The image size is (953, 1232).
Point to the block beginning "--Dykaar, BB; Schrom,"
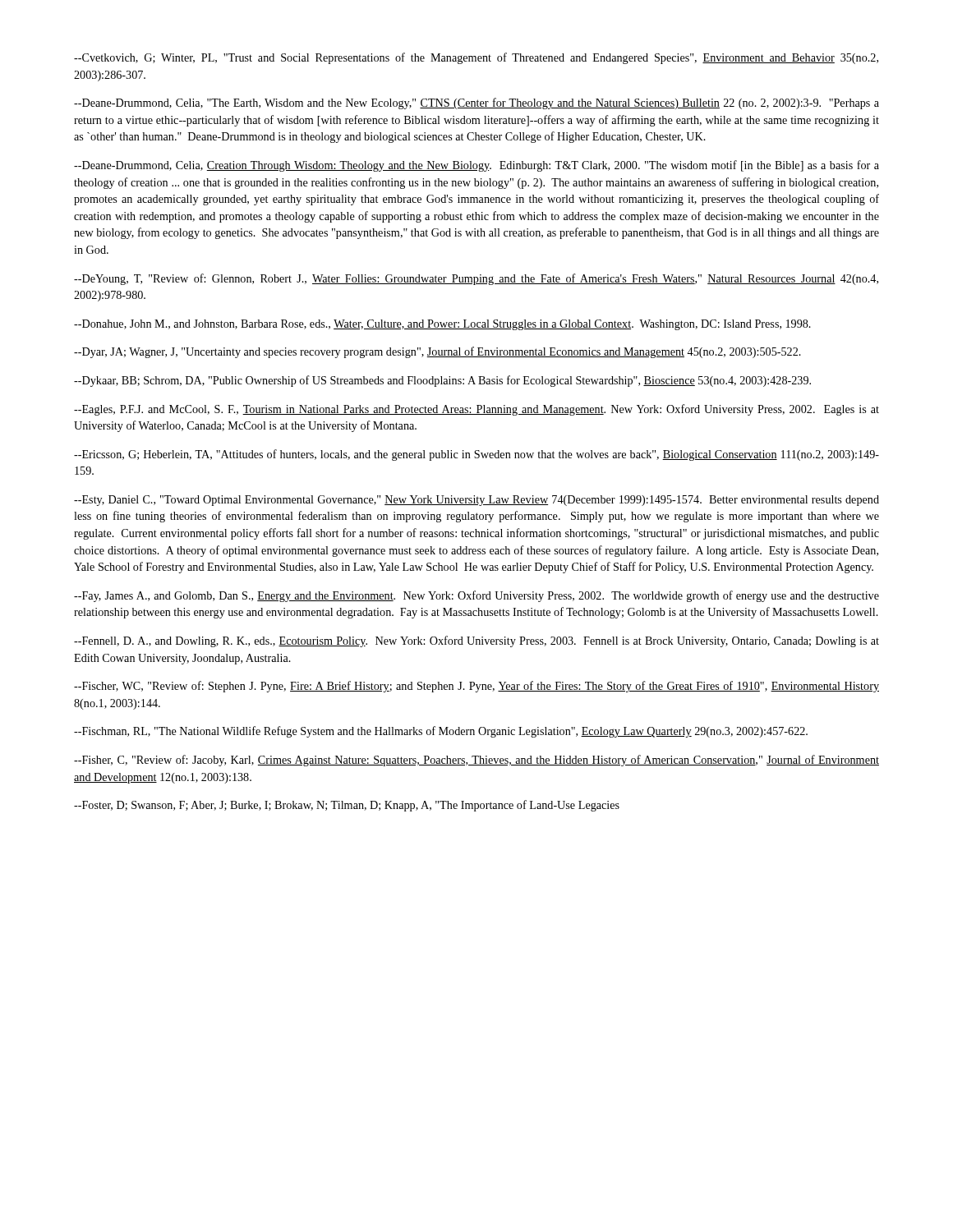click(443, 380)
